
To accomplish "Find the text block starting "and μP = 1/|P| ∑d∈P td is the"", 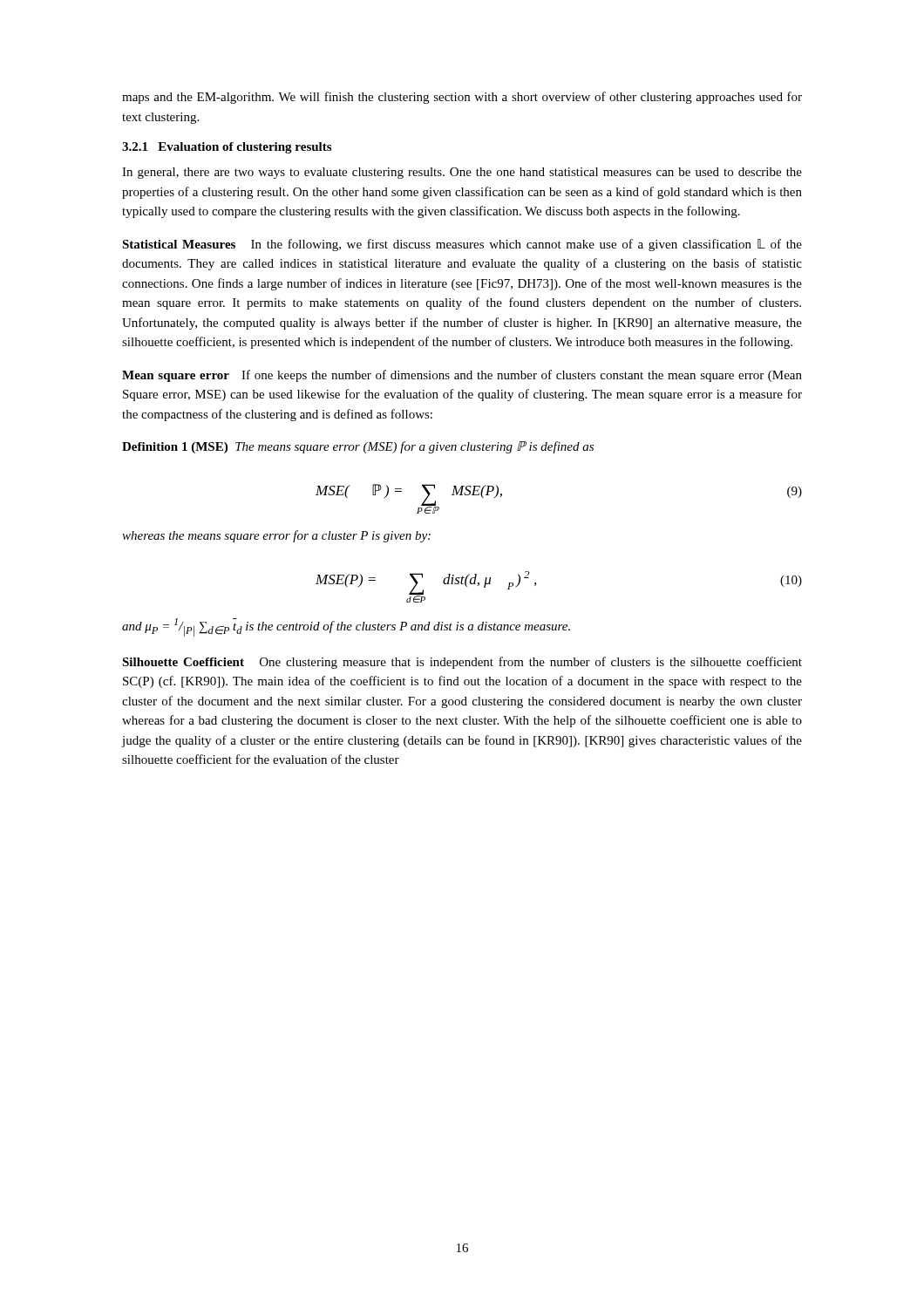I will point(347,626).
